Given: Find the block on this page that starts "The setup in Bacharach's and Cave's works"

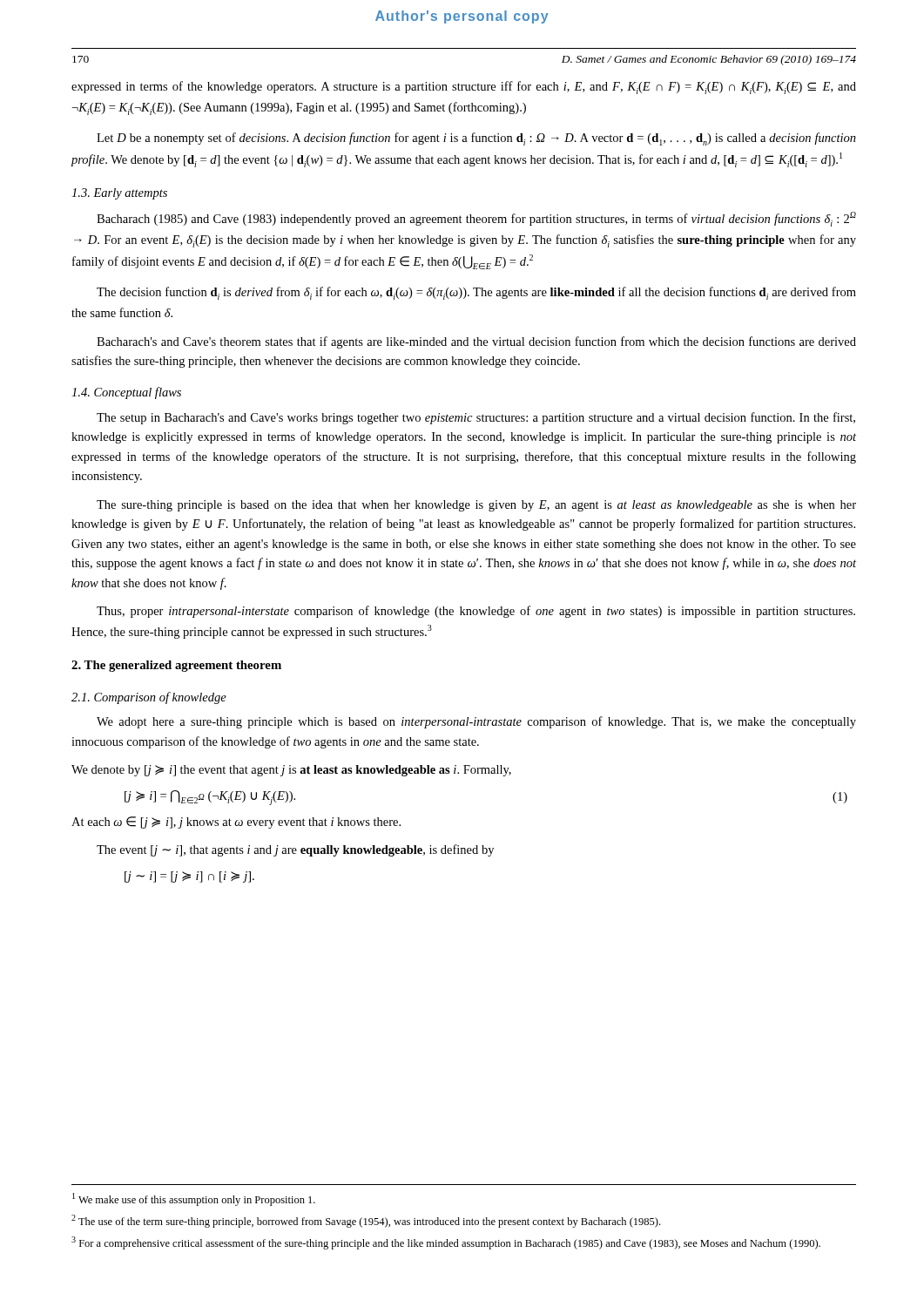Looking at the screenshot, I should (x=464, y=524).
